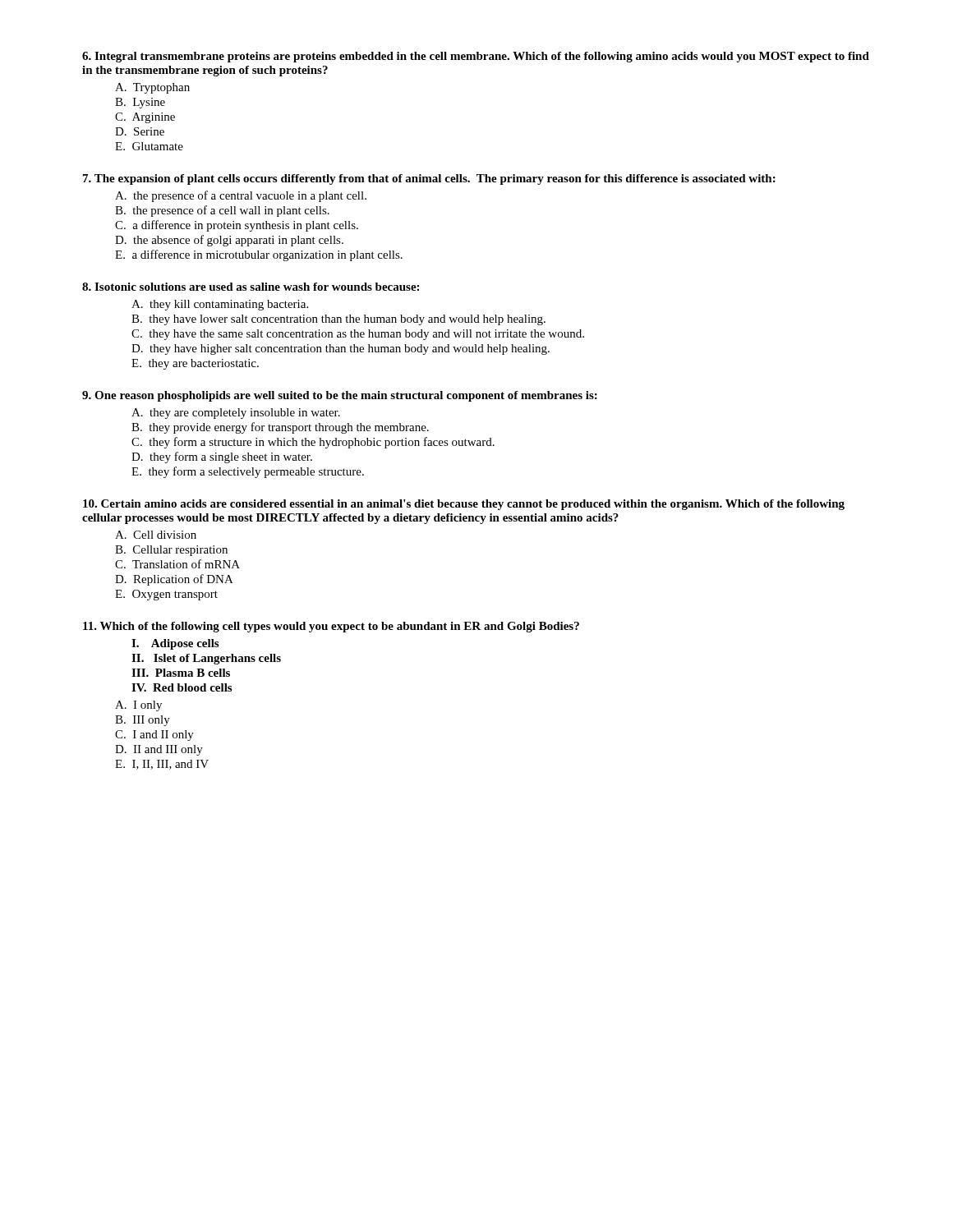Find the text block starting "8. Isotonic solutions are used as"

point(476,325)
